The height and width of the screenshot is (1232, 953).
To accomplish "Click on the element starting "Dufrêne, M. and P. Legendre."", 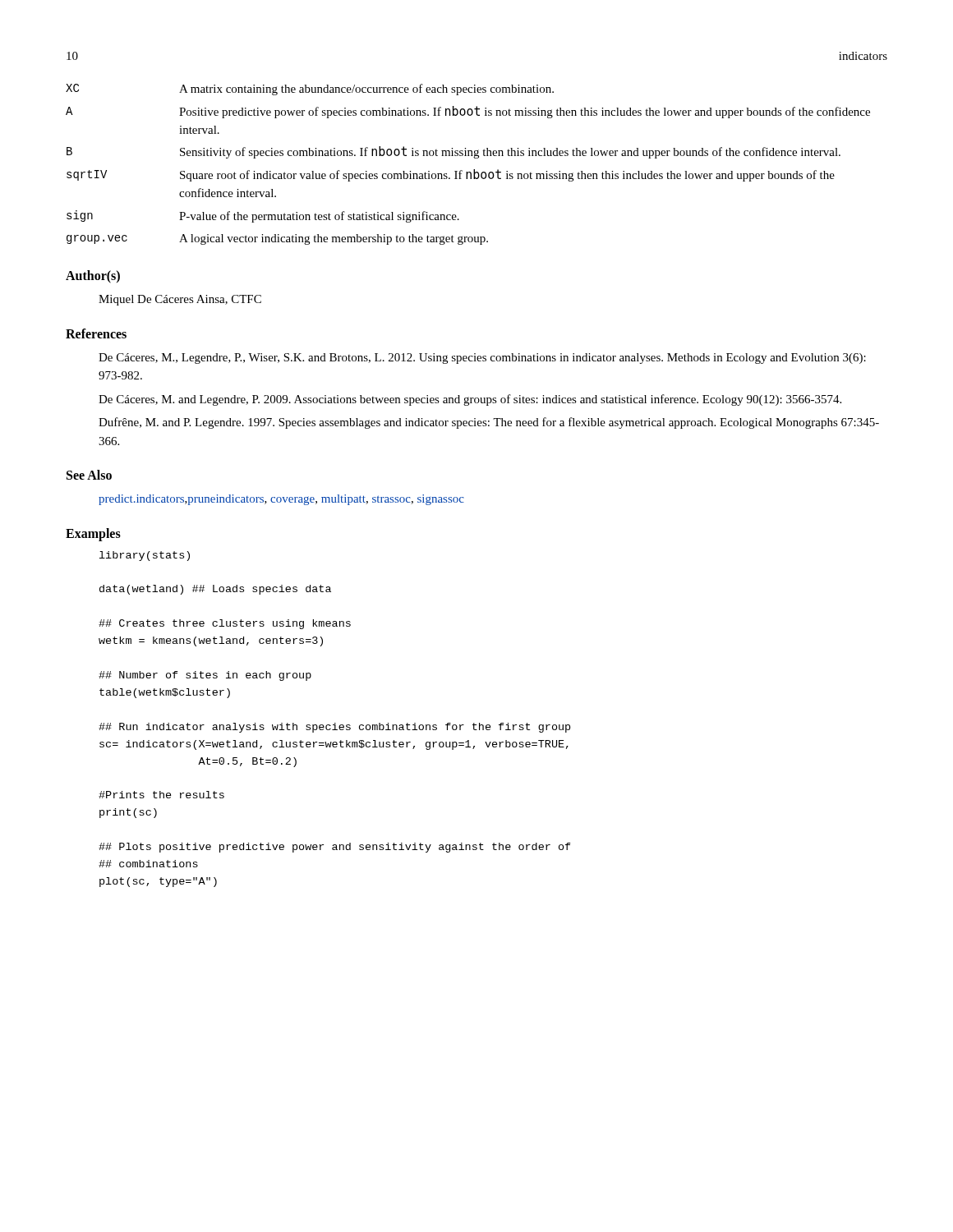I will (489, 431).
